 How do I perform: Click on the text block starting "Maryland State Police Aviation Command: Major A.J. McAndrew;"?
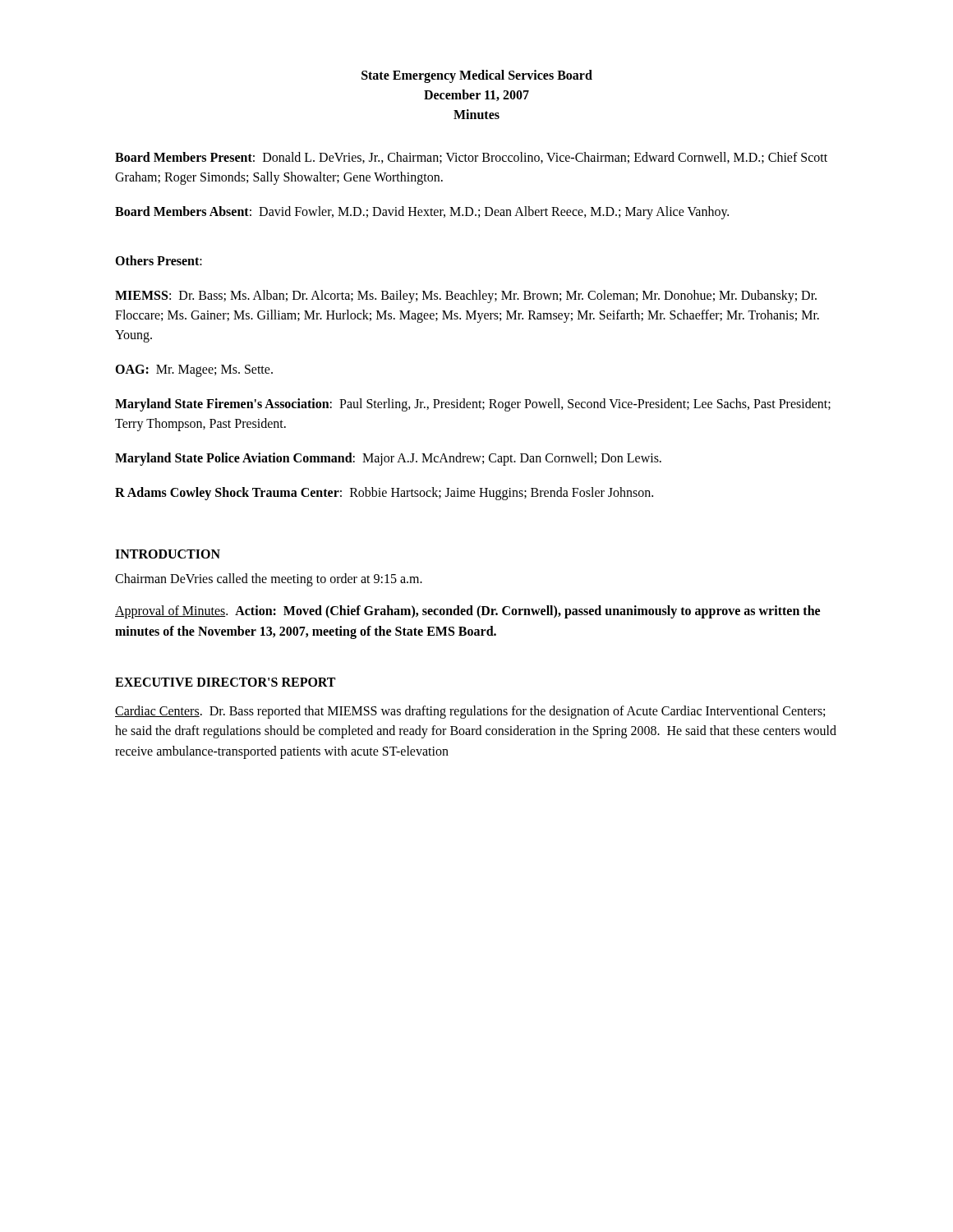[389, 458]
